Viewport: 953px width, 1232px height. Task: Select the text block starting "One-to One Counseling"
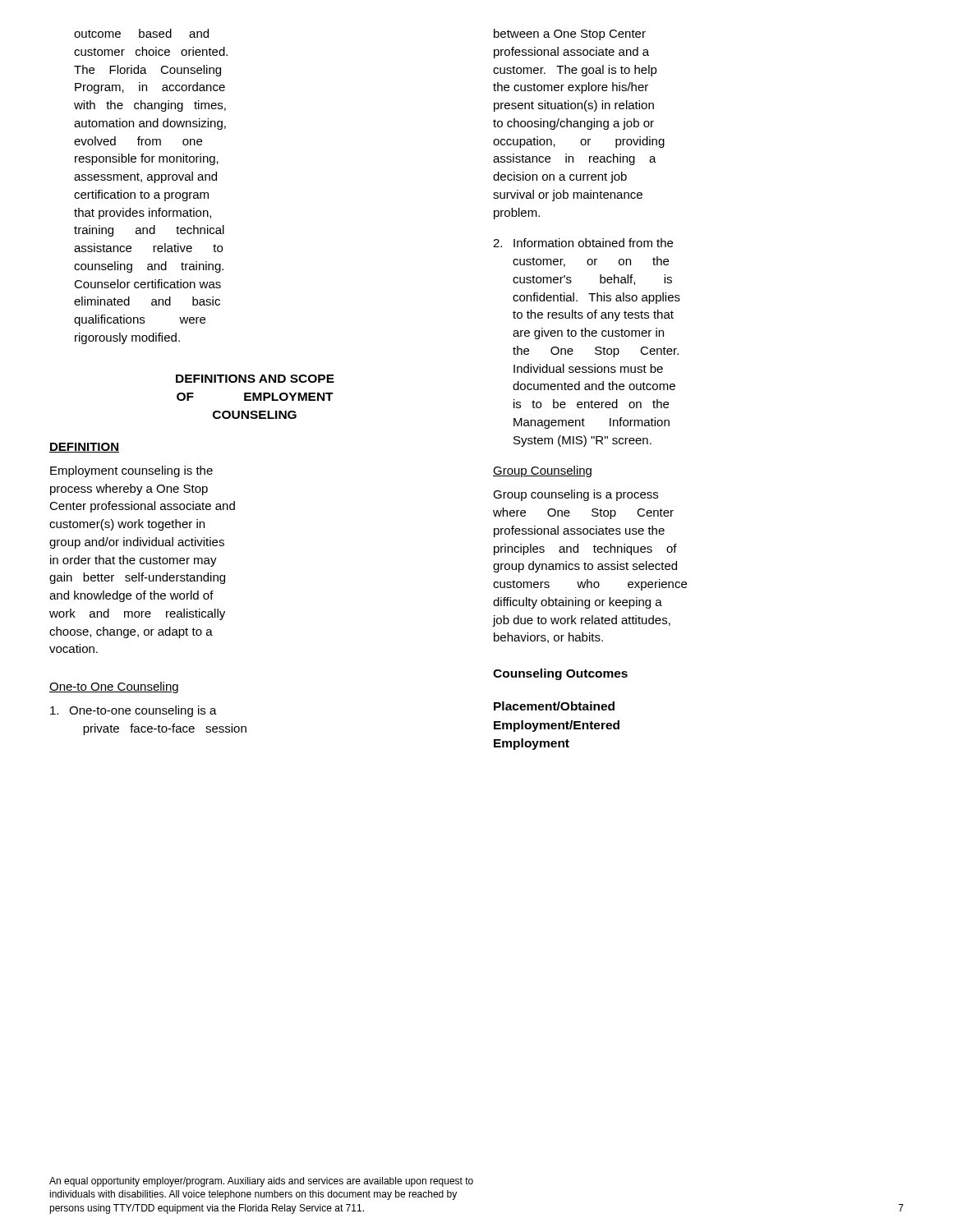pos(114,686)
